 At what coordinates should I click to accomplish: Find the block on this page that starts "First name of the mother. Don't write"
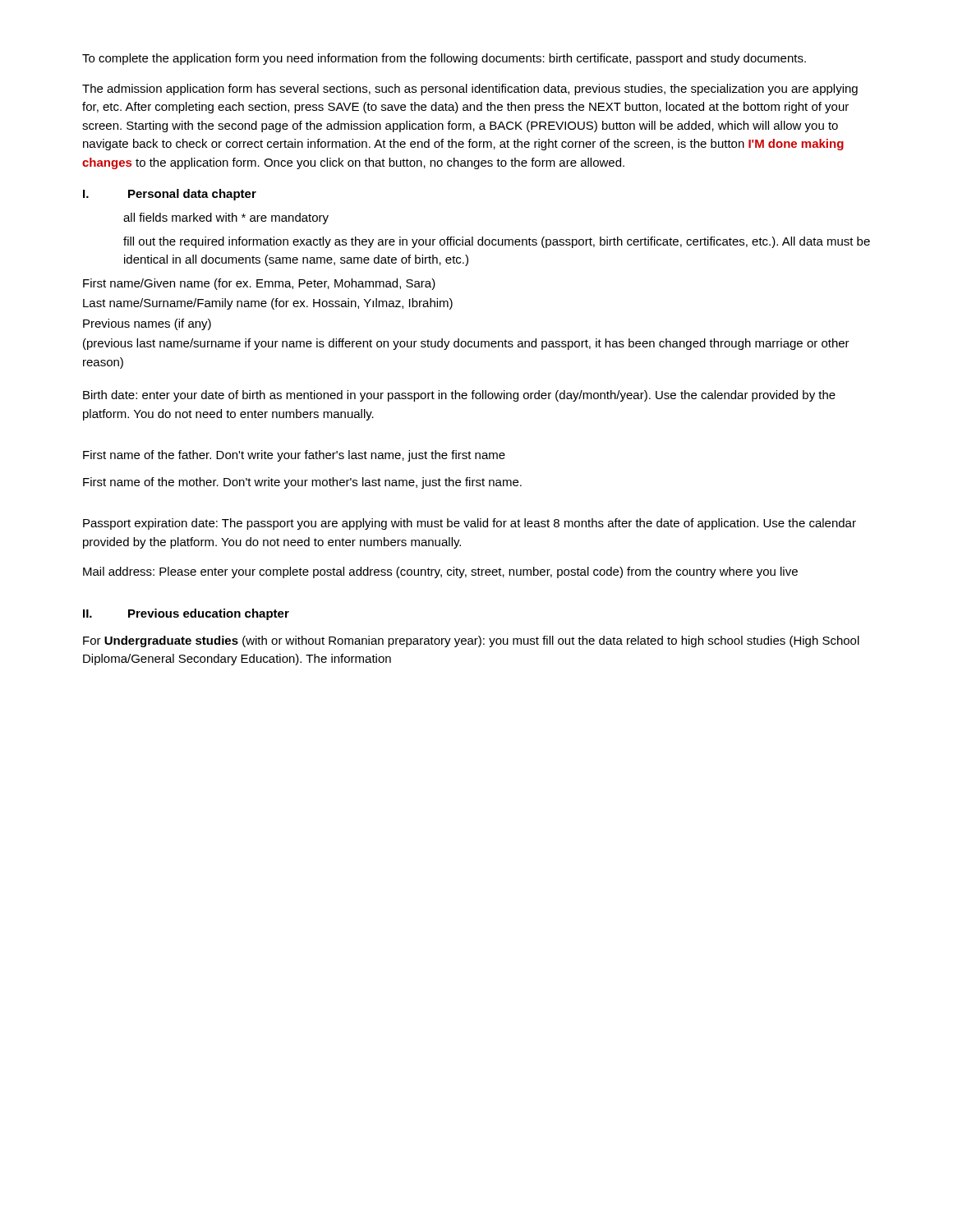pos(302,481)
